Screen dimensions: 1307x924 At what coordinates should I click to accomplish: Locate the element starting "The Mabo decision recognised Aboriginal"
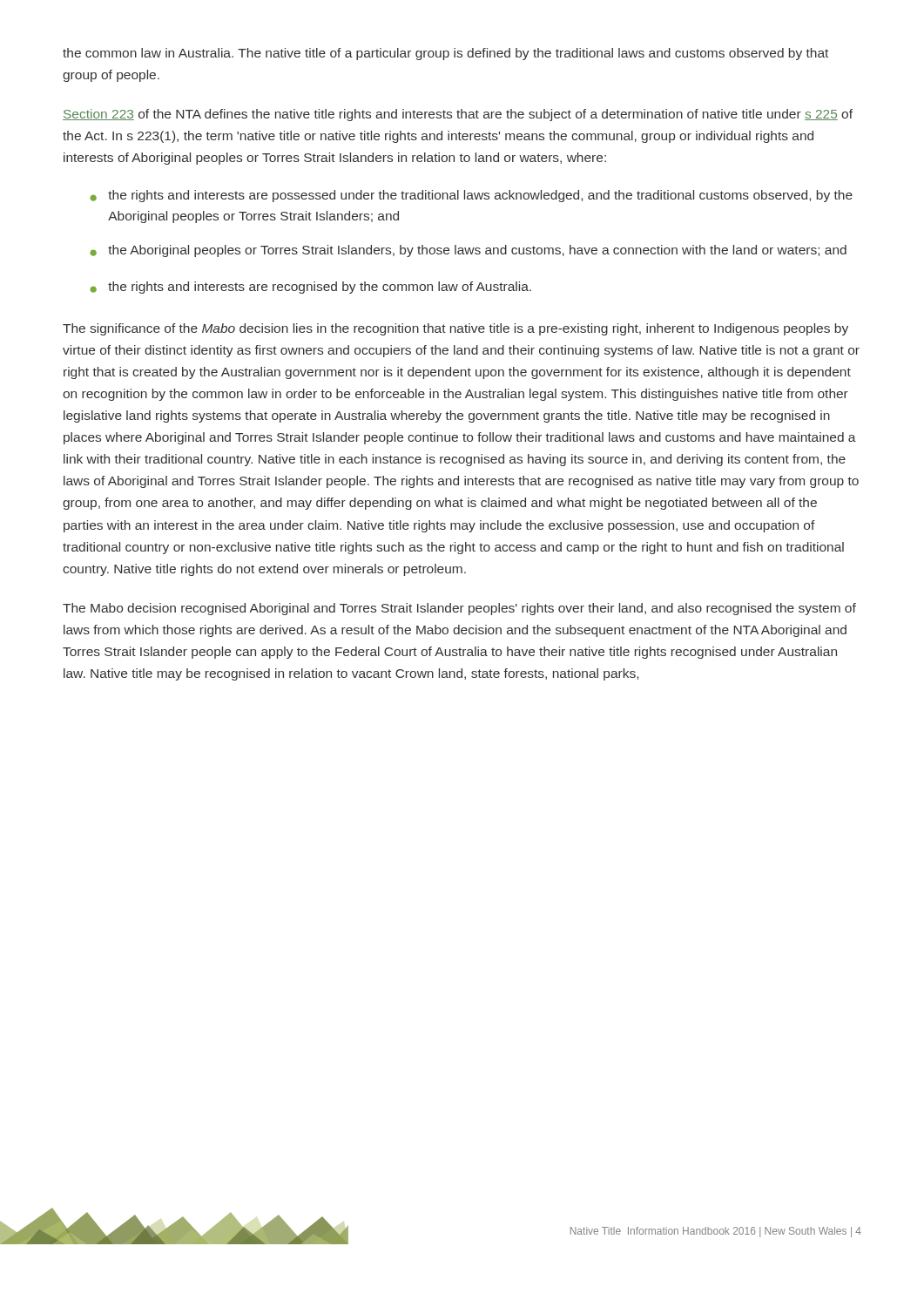(459, 640)
